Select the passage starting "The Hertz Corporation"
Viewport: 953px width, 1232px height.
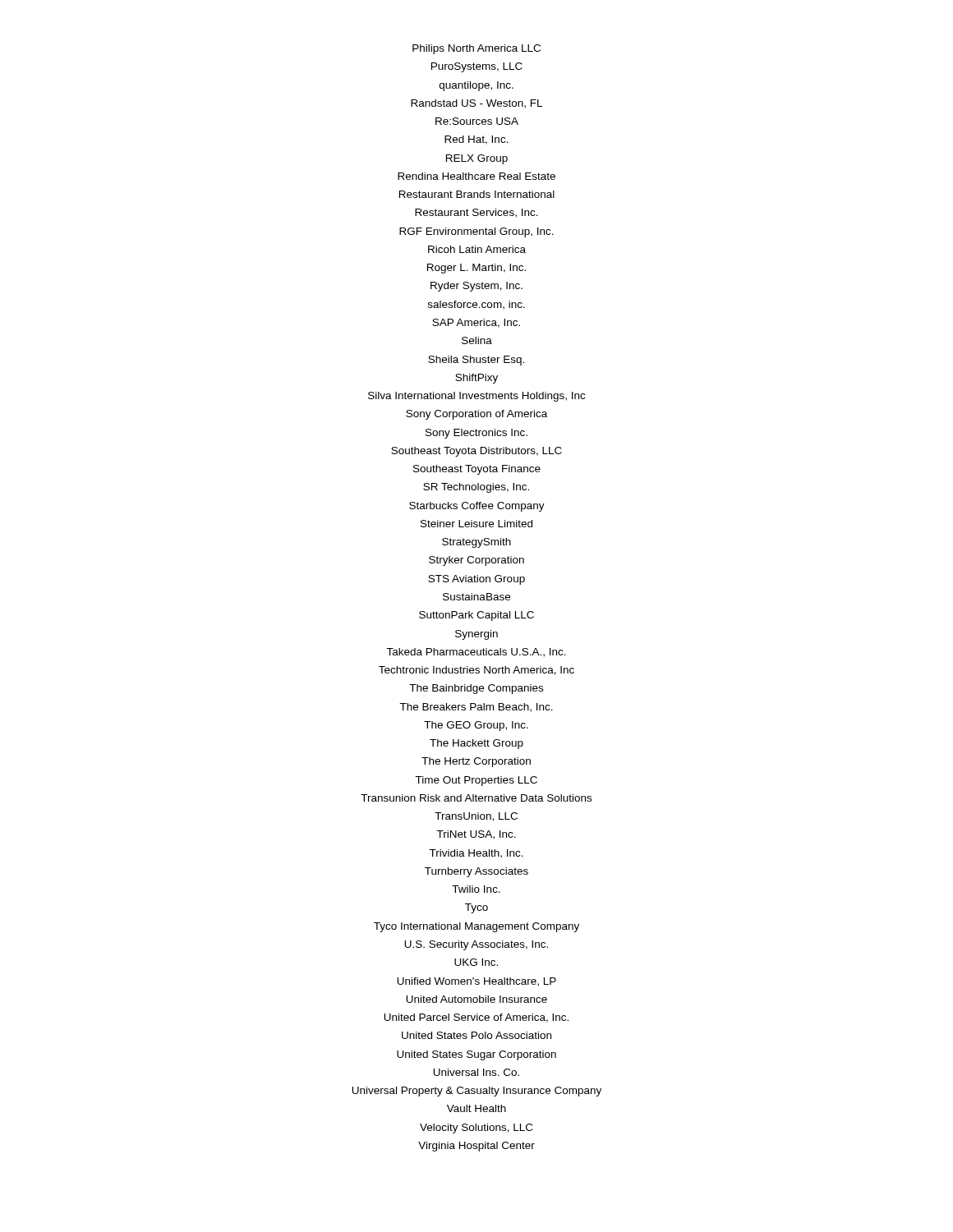476,761
